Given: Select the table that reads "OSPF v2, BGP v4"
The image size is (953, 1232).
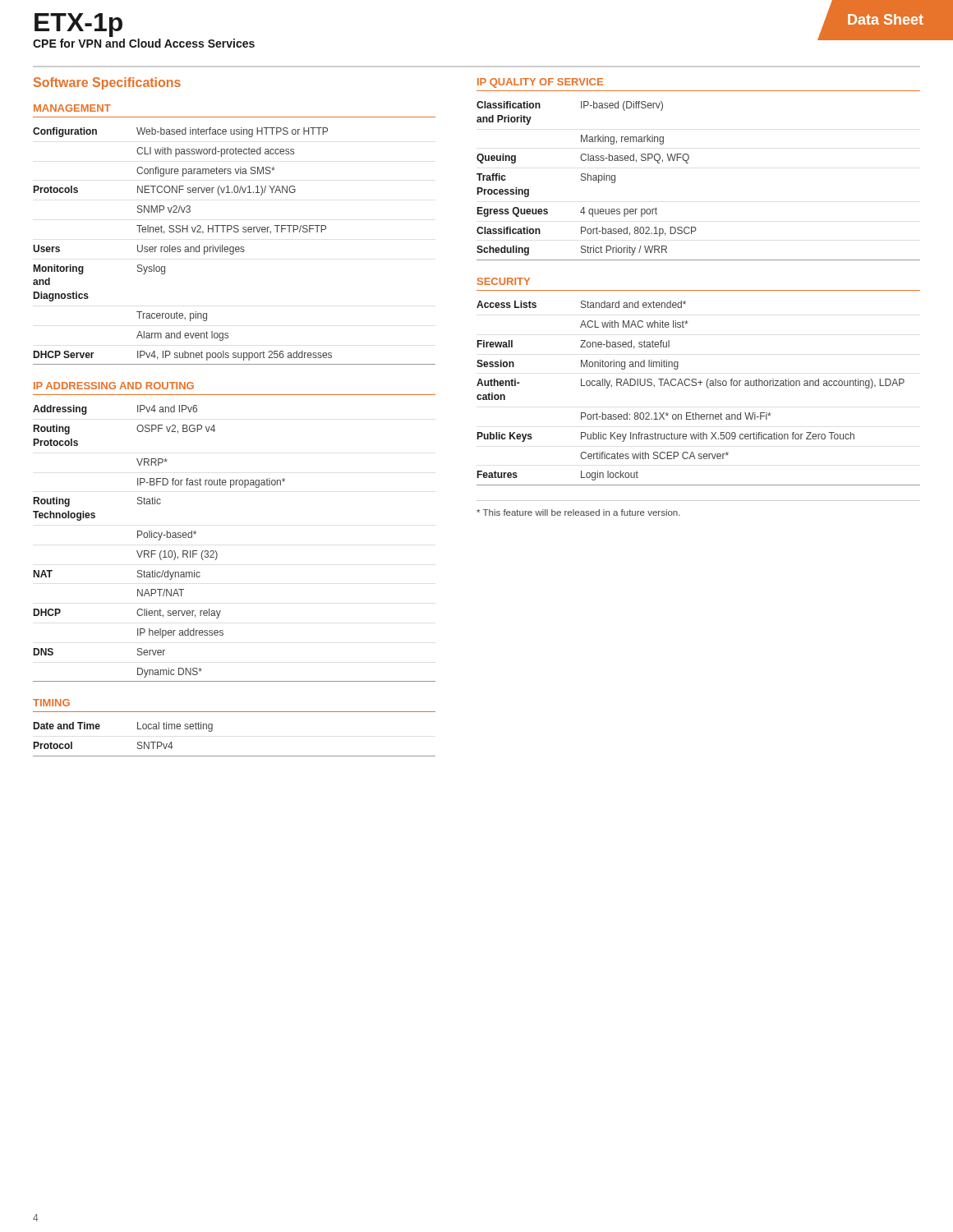Looking at the screenshot, I should point(234,541).
